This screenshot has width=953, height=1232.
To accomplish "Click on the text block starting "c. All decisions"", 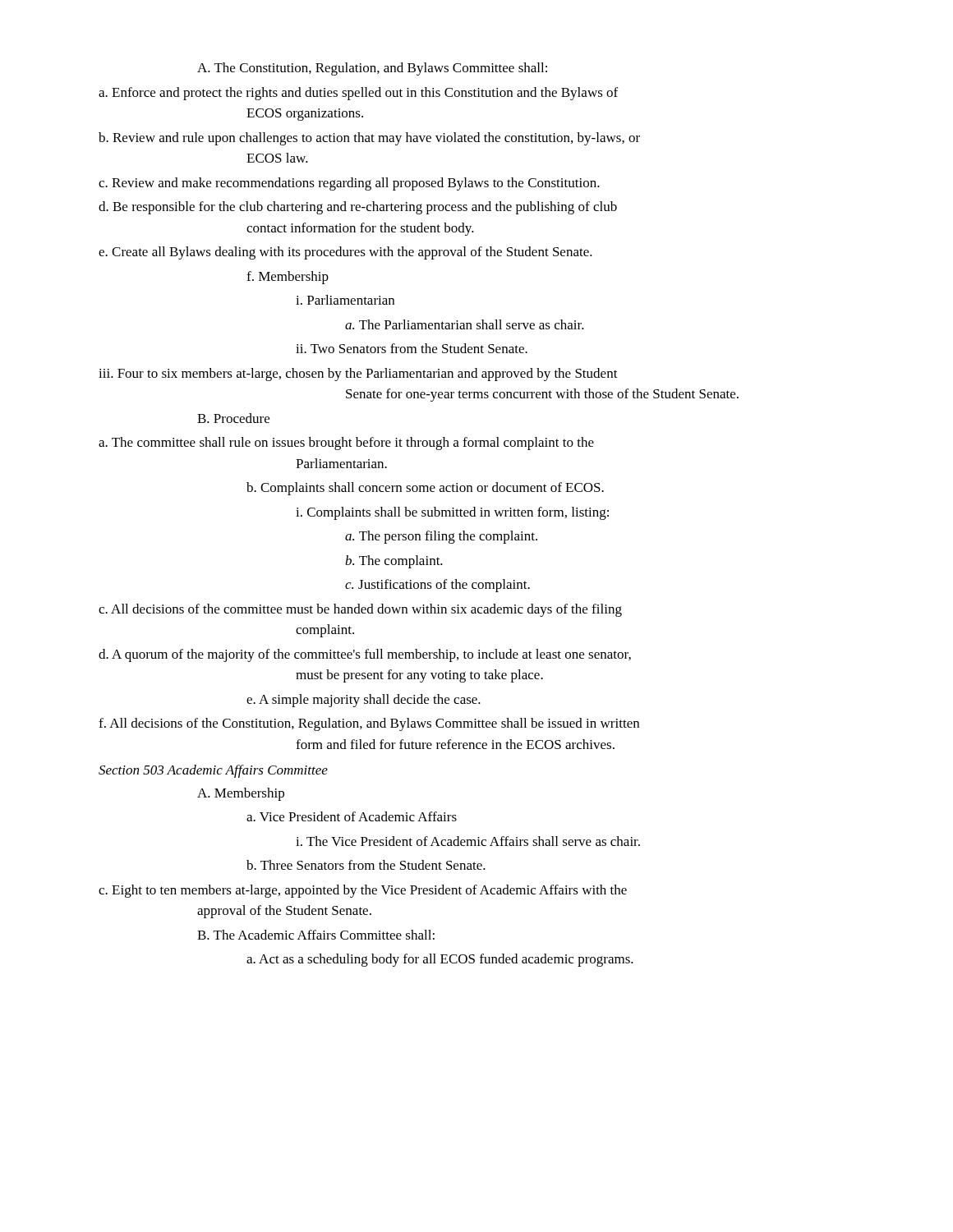I will (476, 621).
